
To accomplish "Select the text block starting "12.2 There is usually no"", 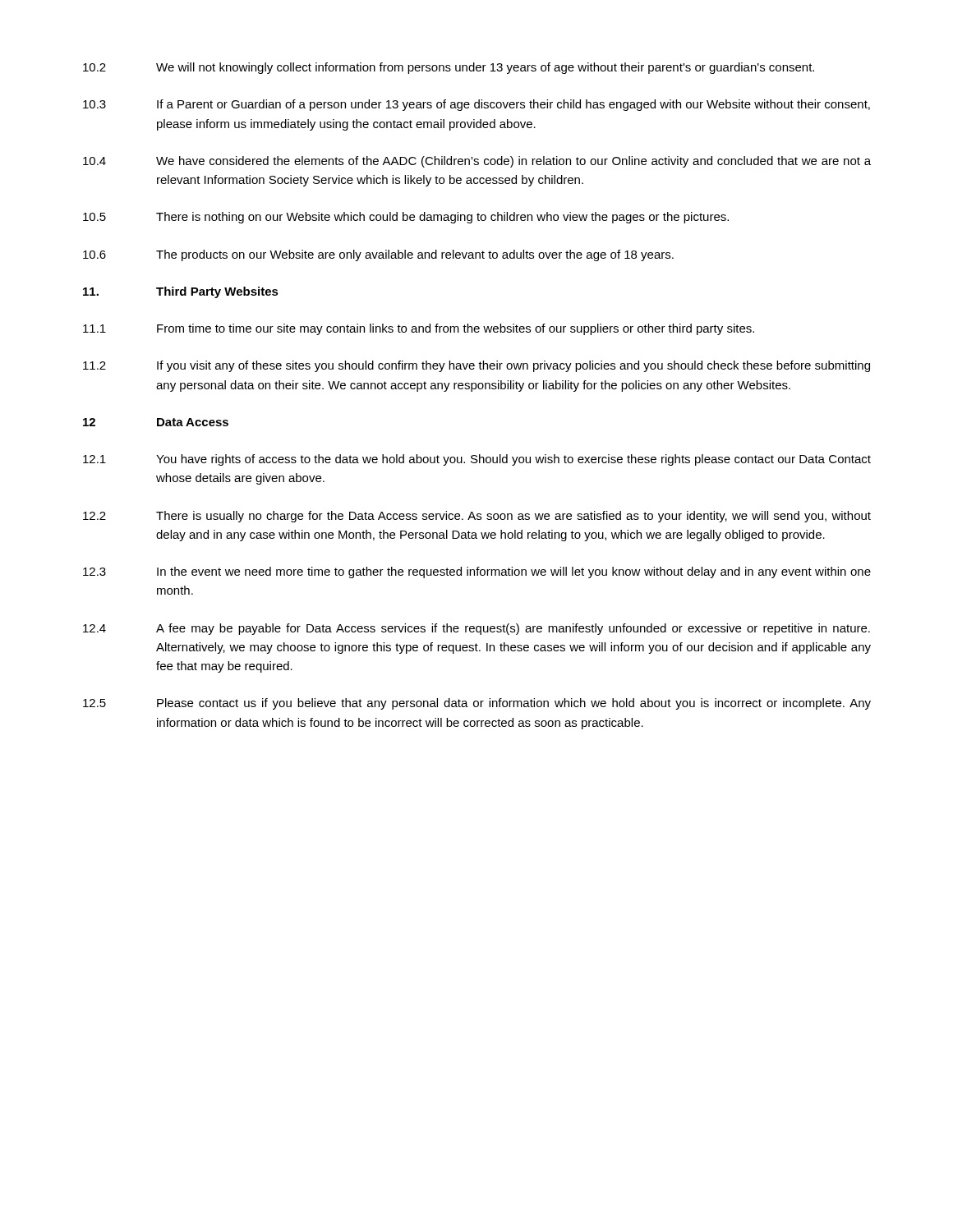I will tap(476, 525).
